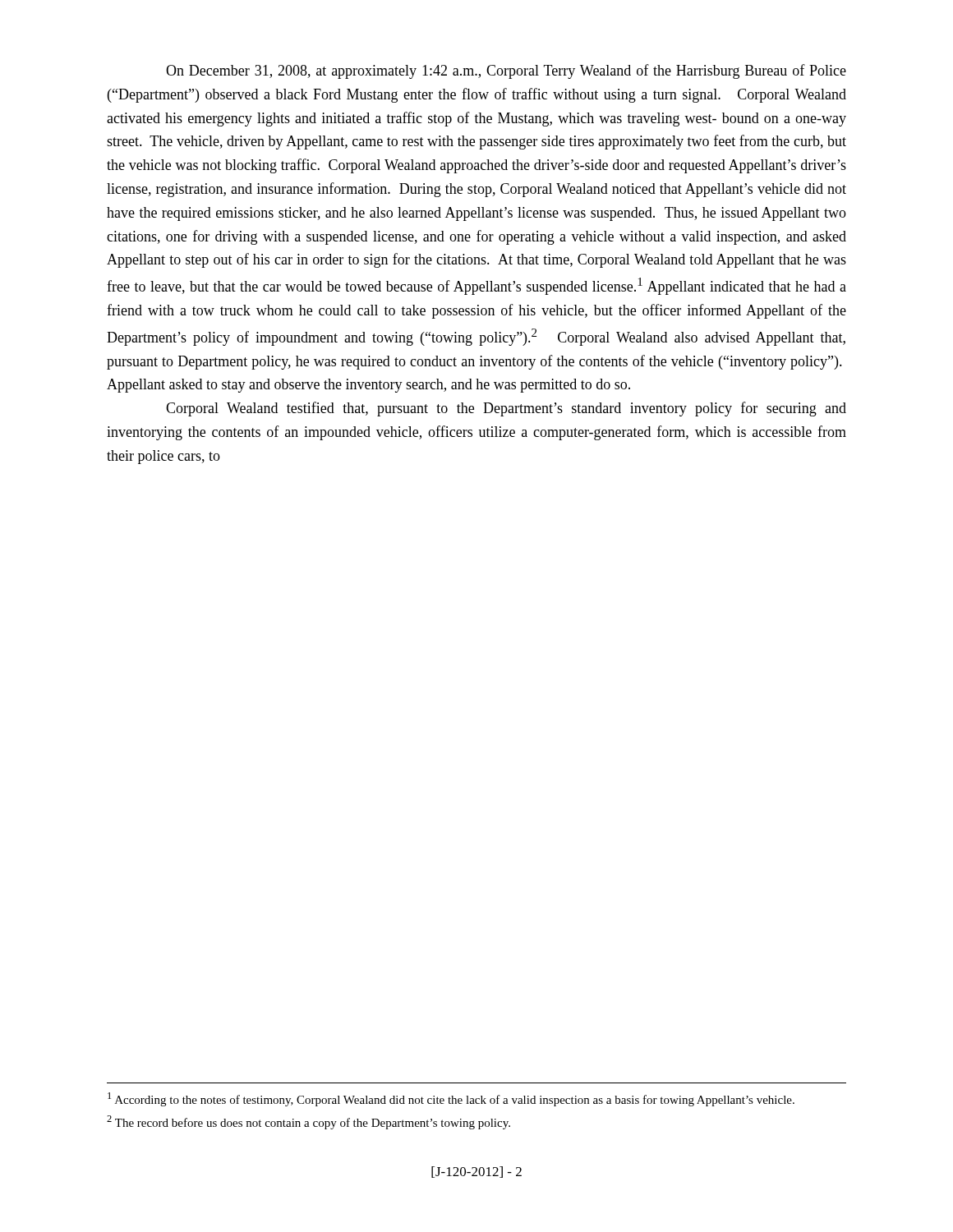Click on the text block that reads "On December 31, 2008, at approximately"
Viewport: 953px width, 1232px height.
tap(476, 228)
